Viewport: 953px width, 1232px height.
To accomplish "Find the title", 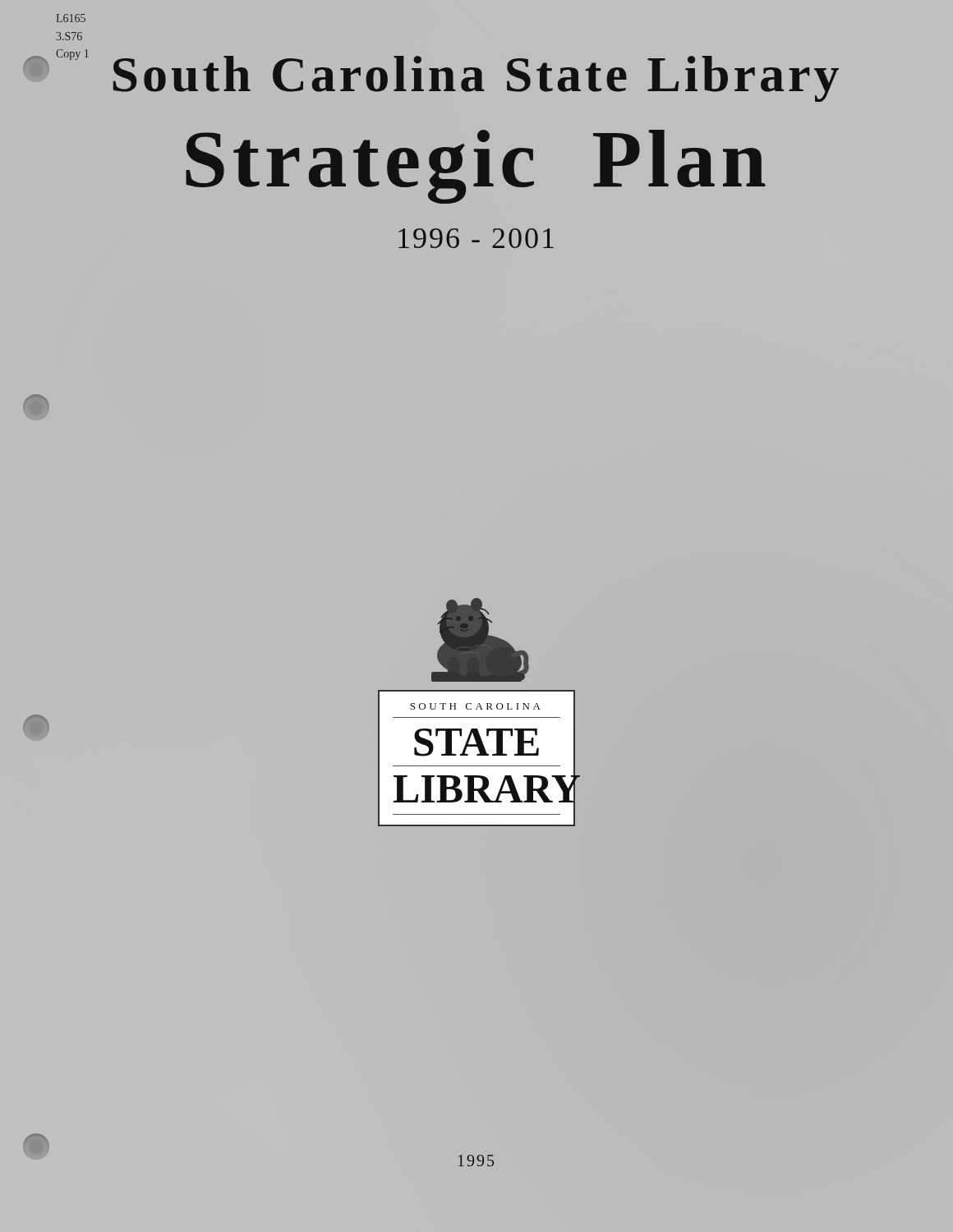I will pyautogui.click(x=476, y=150).
